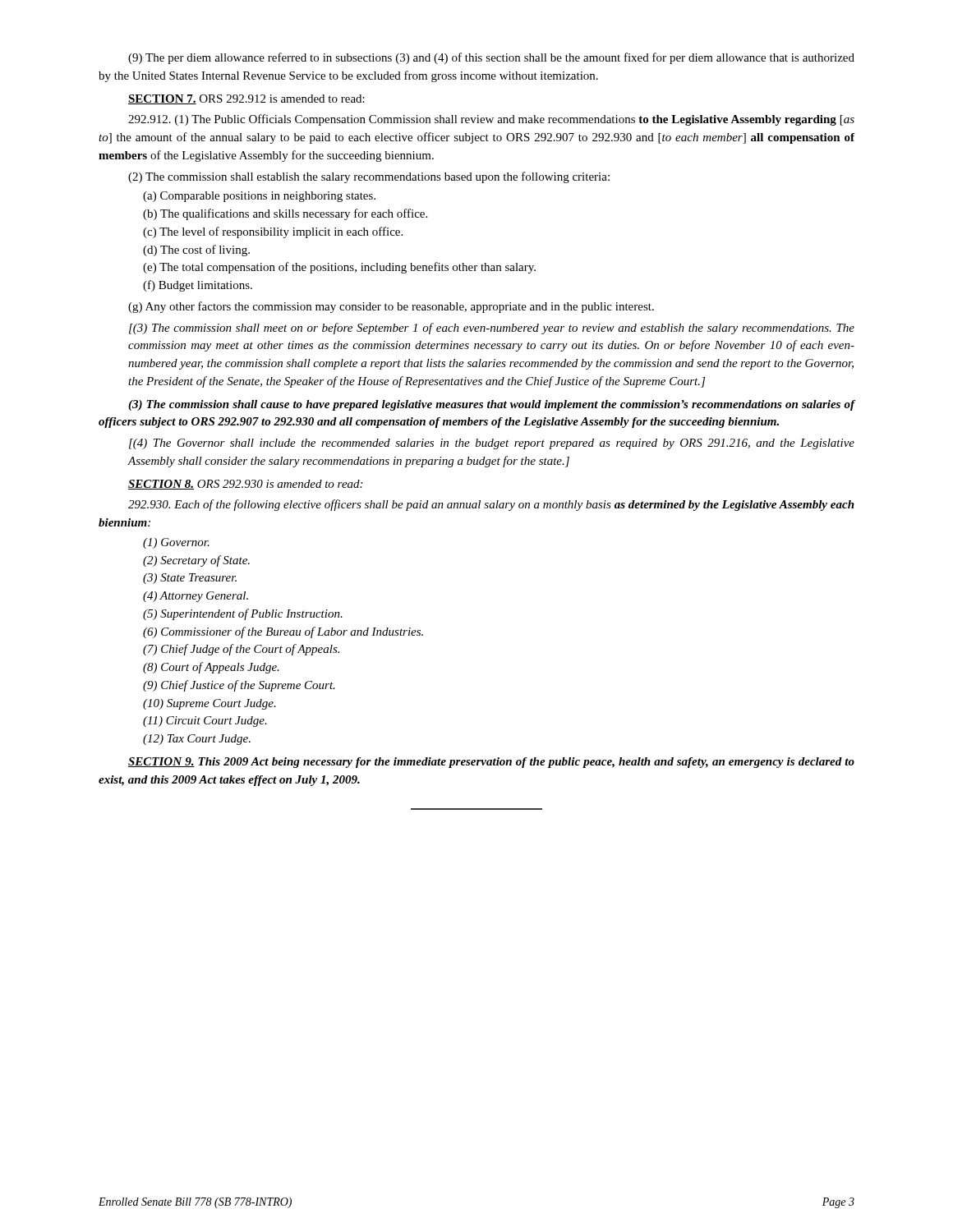
Task: Click where it says "(11) Circuit Court Judge."
Action: pyautogui.click(x=205, y=722)
